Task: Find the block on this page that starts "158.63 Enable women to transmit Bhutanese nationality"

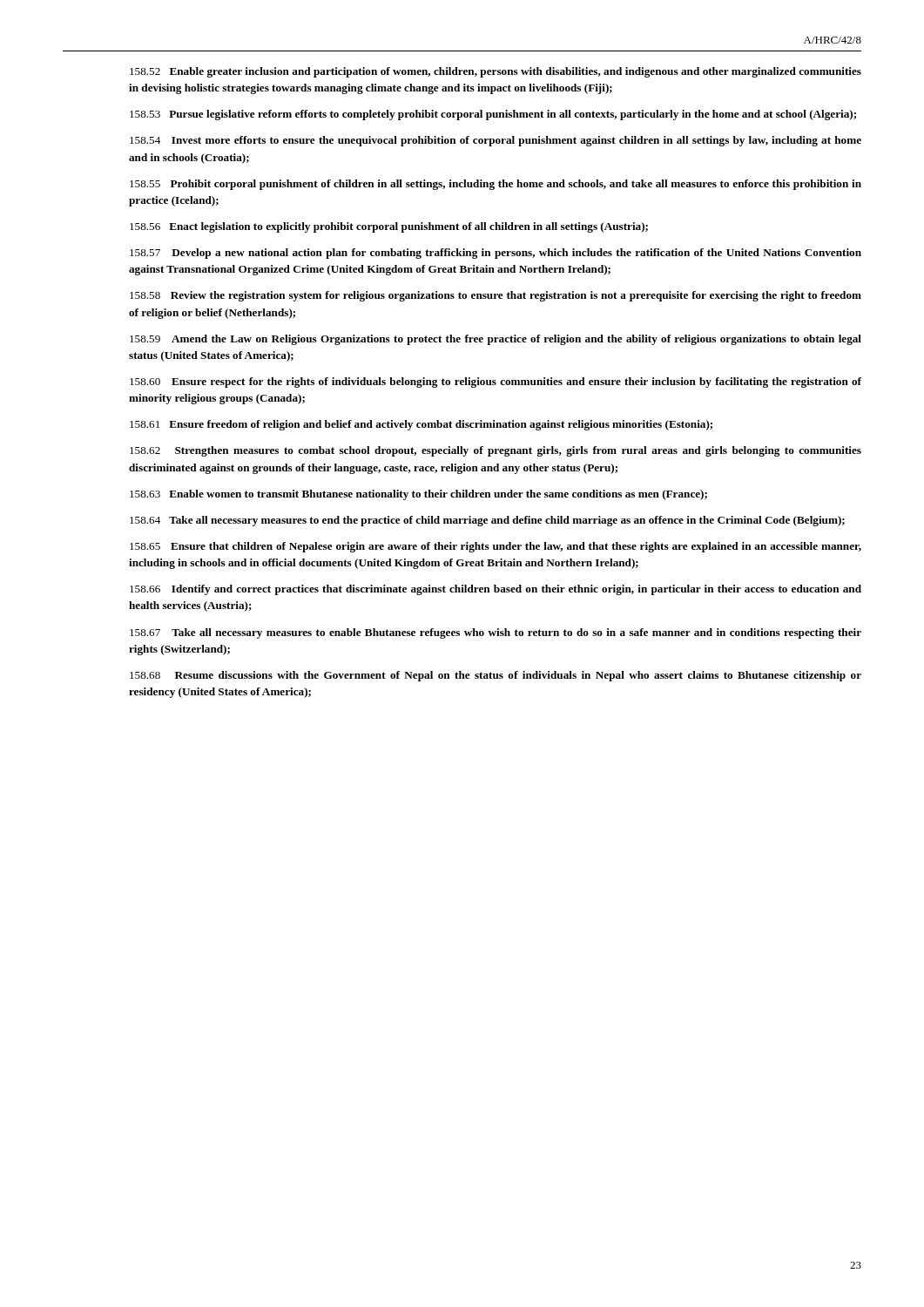Action: point(418,493)
